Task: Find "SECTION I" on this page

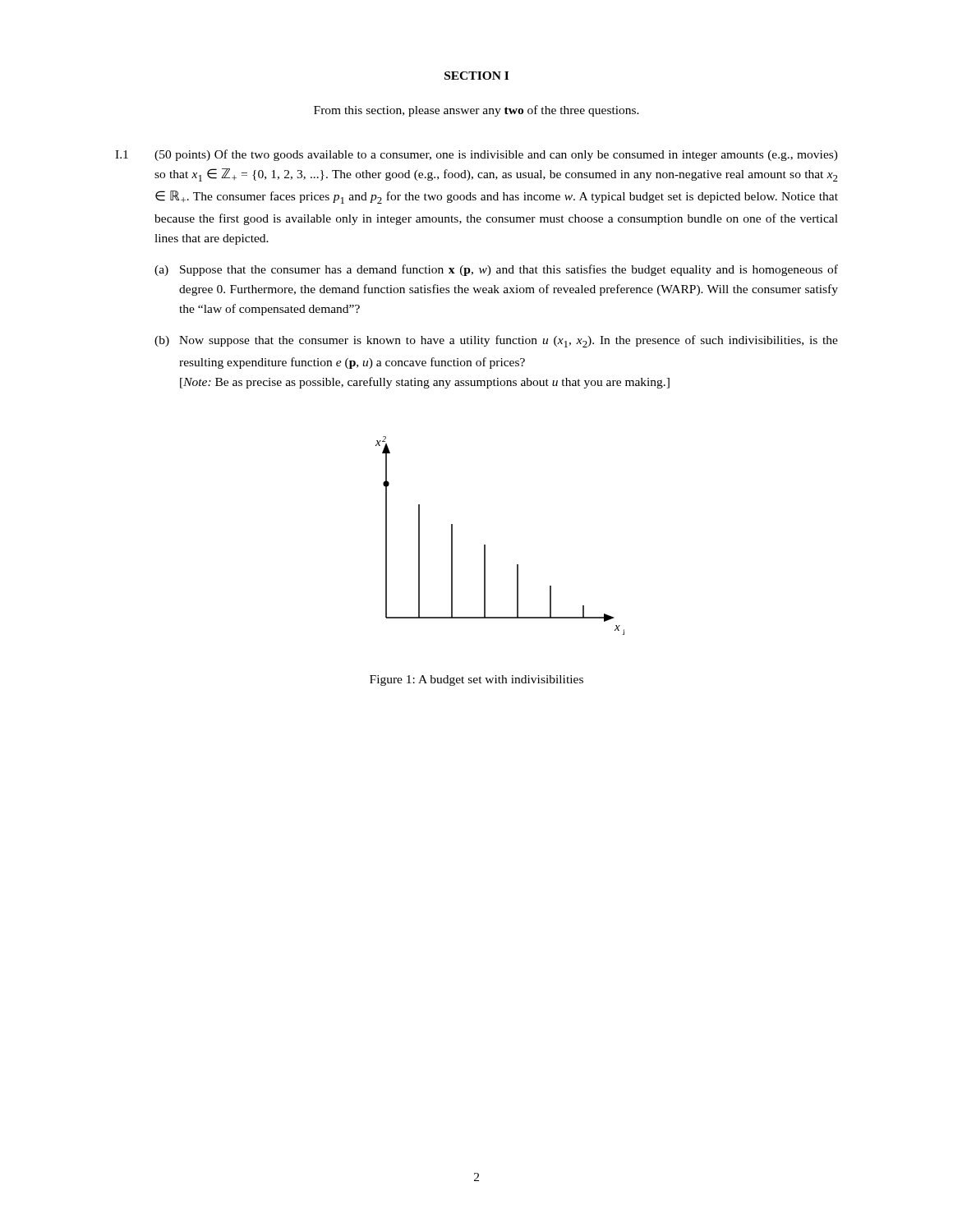Action: pyautogui.click(x=476, y=75)
